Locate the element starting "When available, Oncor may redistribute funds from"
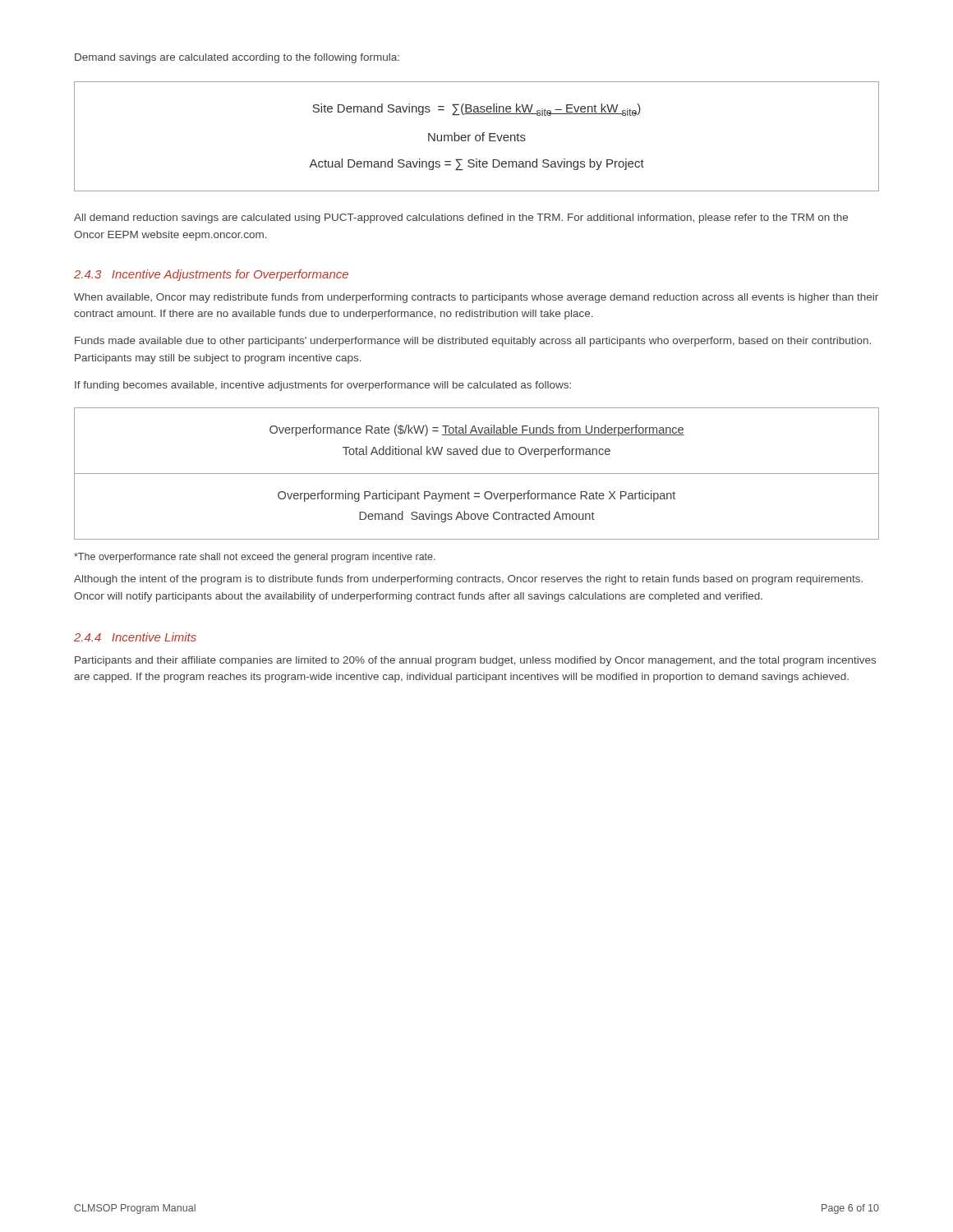 tap(476, 305)
